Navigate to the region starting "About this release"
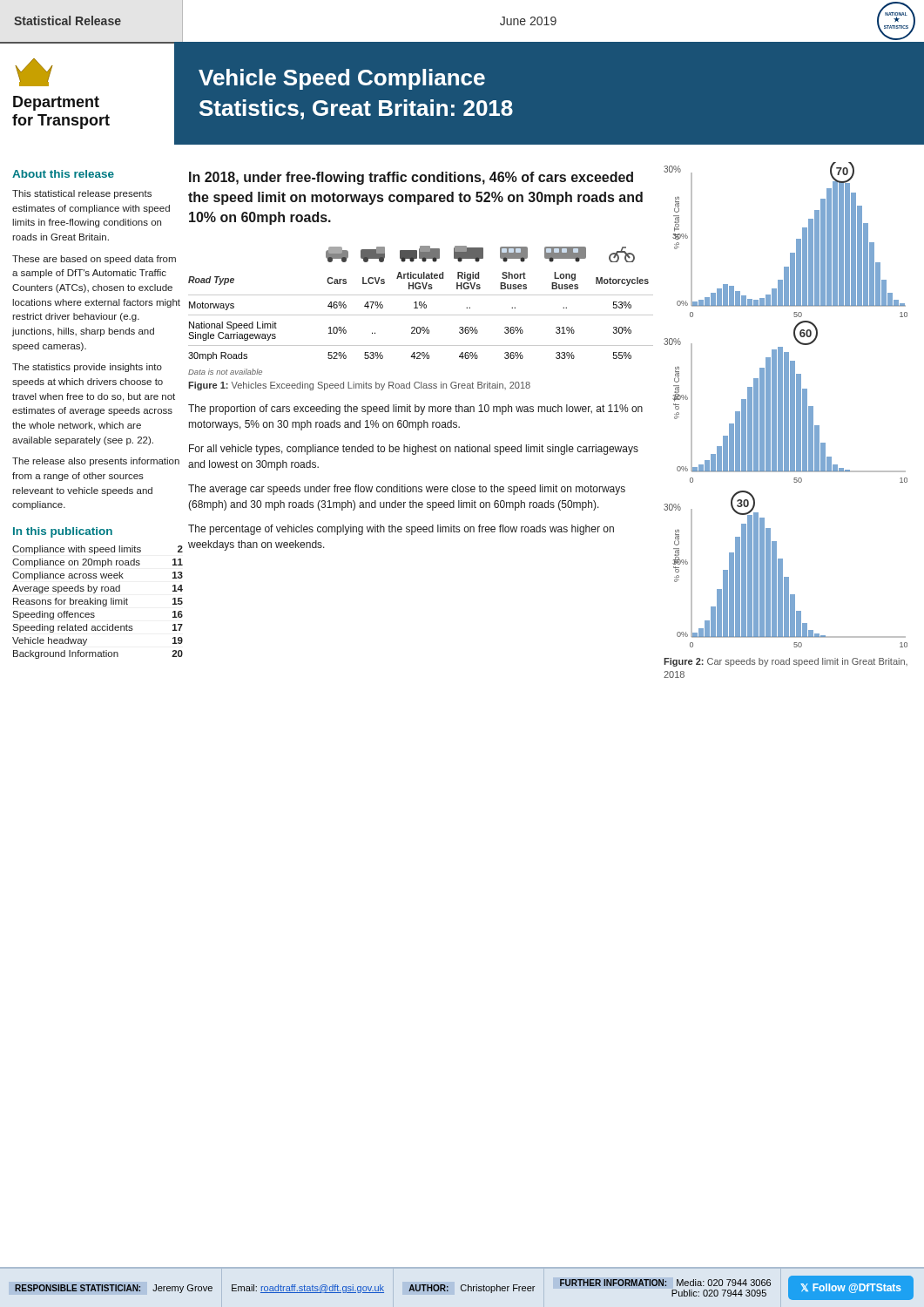Image resolution: width=924 pixels, height=1307 pixels. 63,174
